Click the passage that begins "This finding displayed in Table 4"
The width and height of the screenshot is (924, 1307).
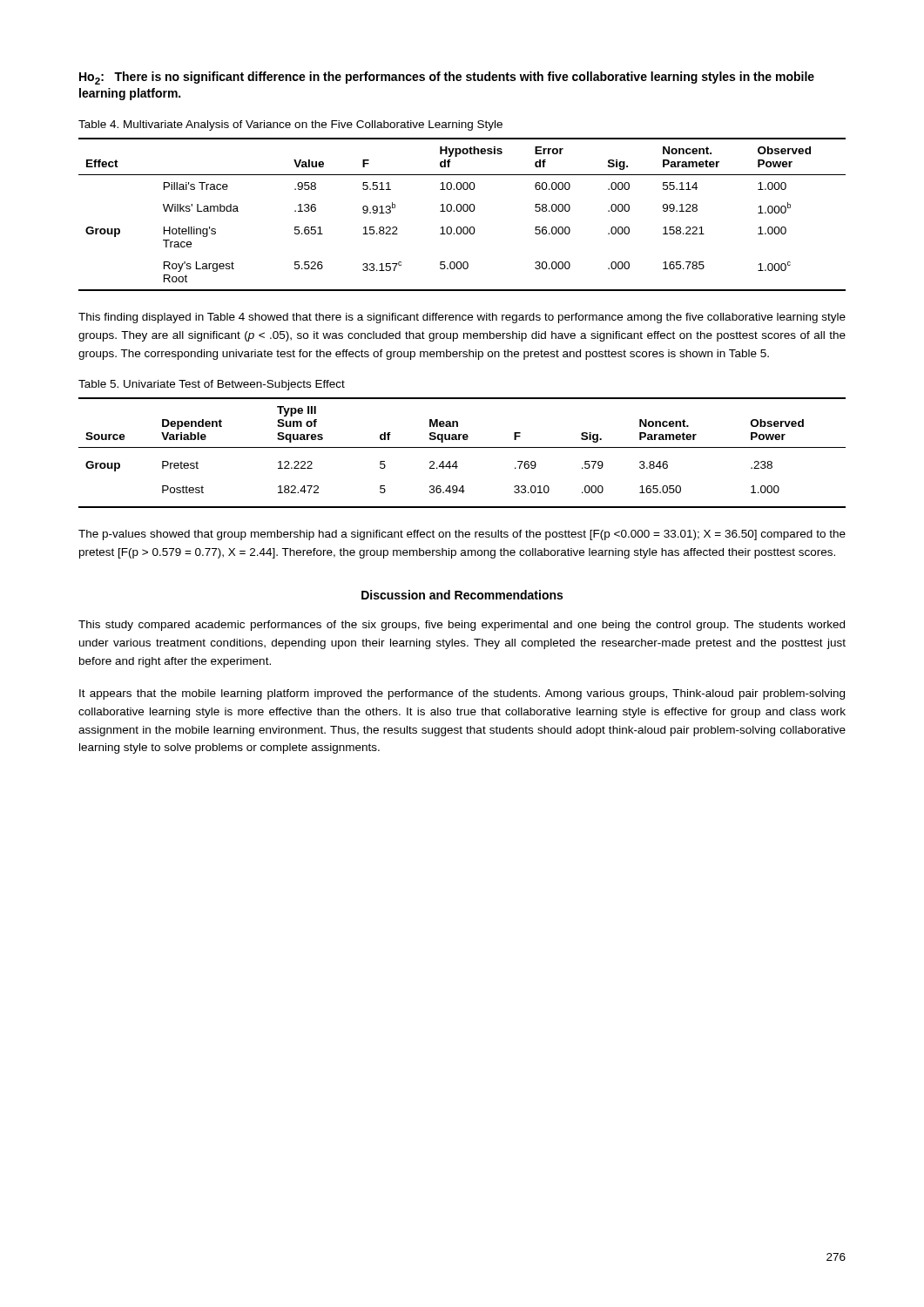coord(462,335)
